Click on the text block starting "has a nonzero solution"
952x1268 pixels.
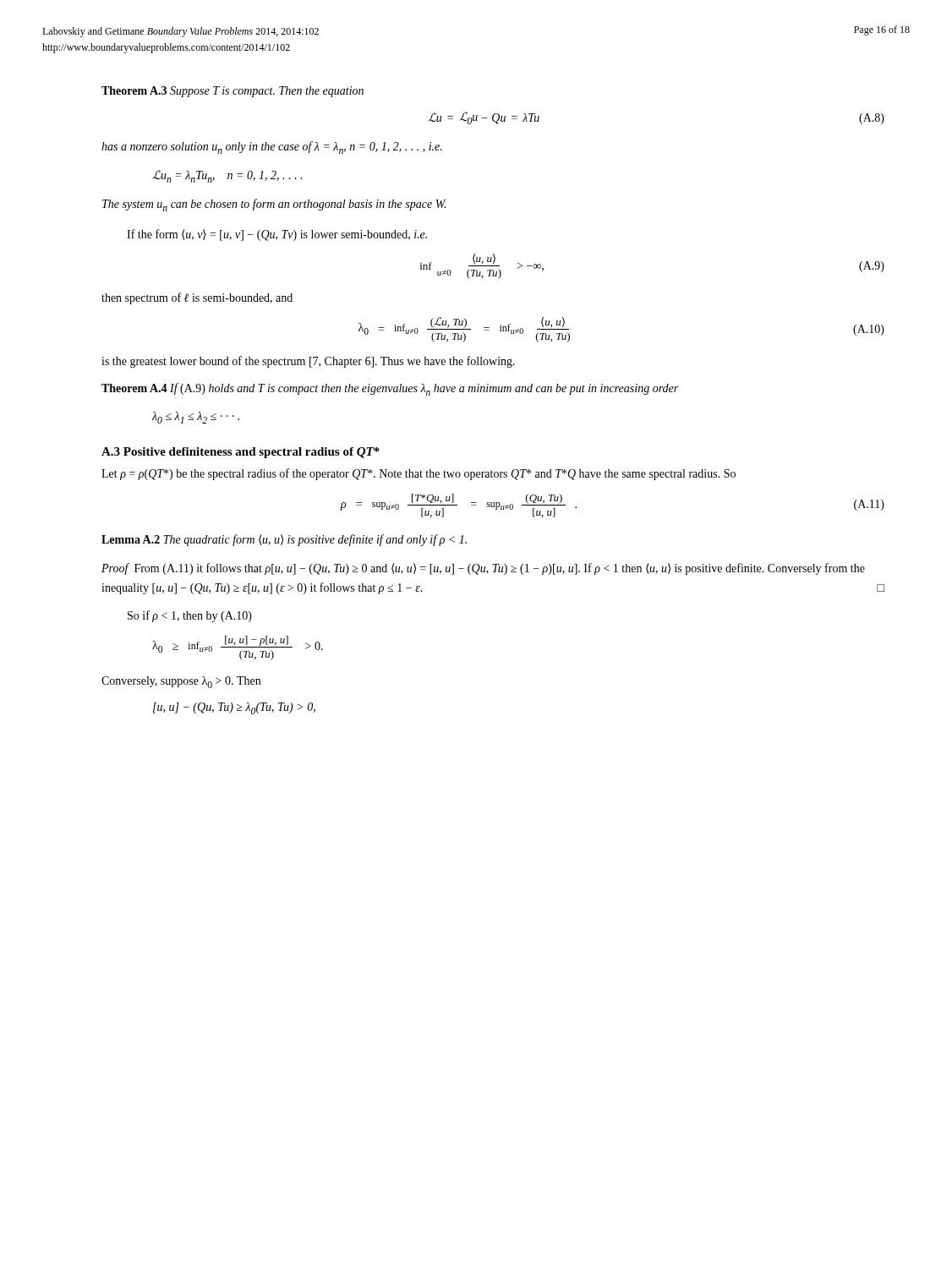(272, 148)
